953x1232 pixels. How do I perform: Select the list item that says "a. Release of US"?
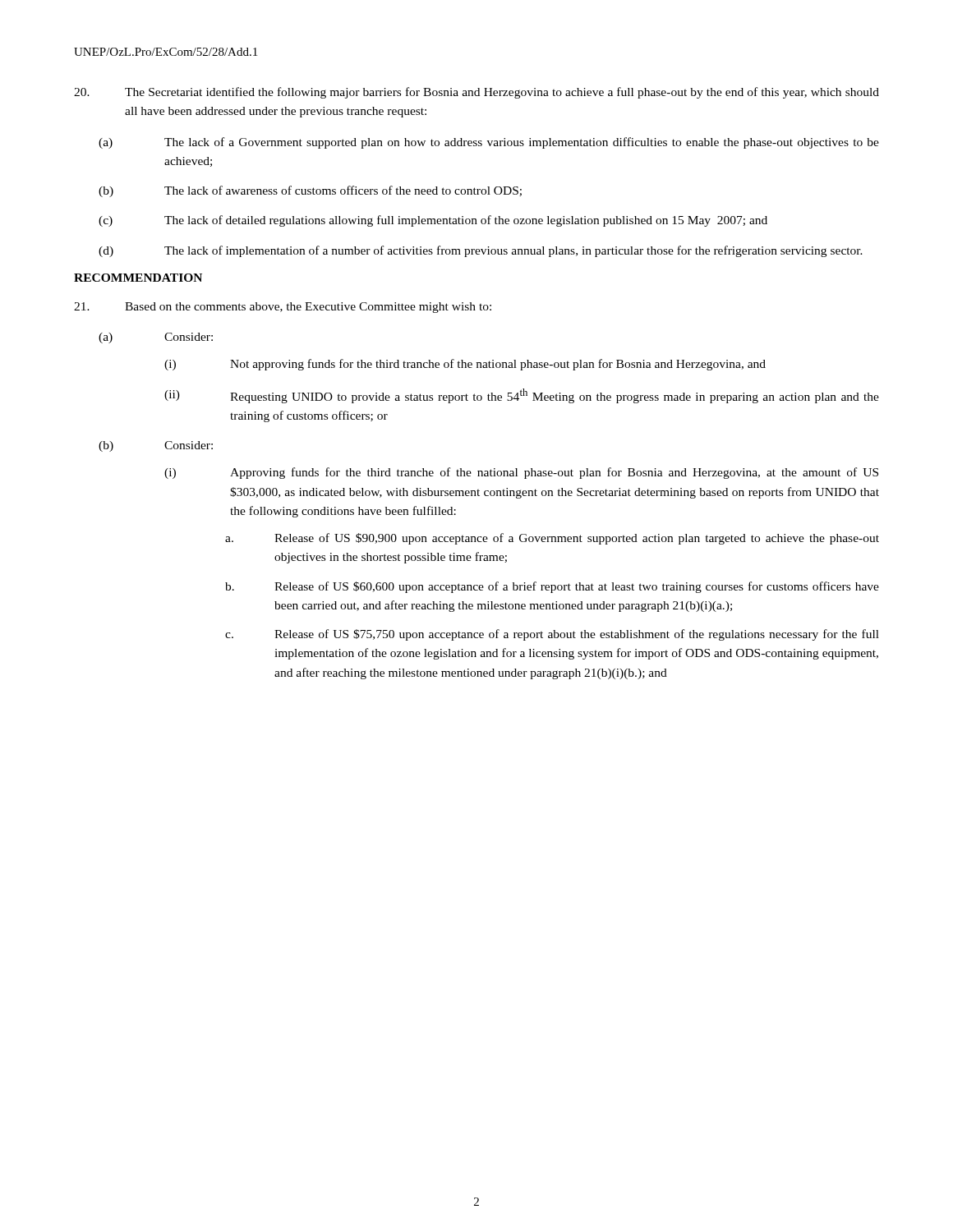pyautogui.click(x=542, y=547)
